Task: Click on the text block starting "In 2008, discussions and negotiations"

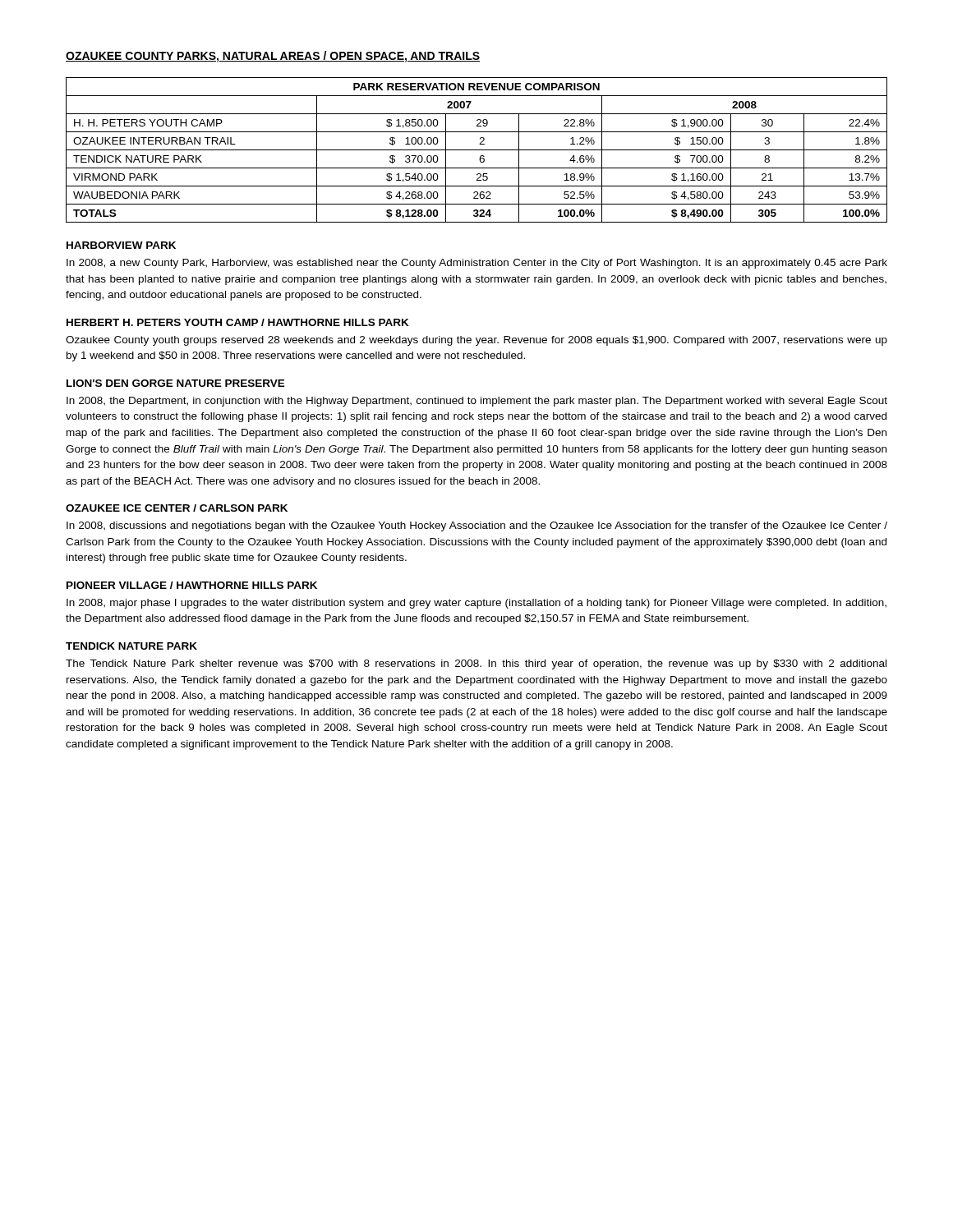Action: pos(476,541)
